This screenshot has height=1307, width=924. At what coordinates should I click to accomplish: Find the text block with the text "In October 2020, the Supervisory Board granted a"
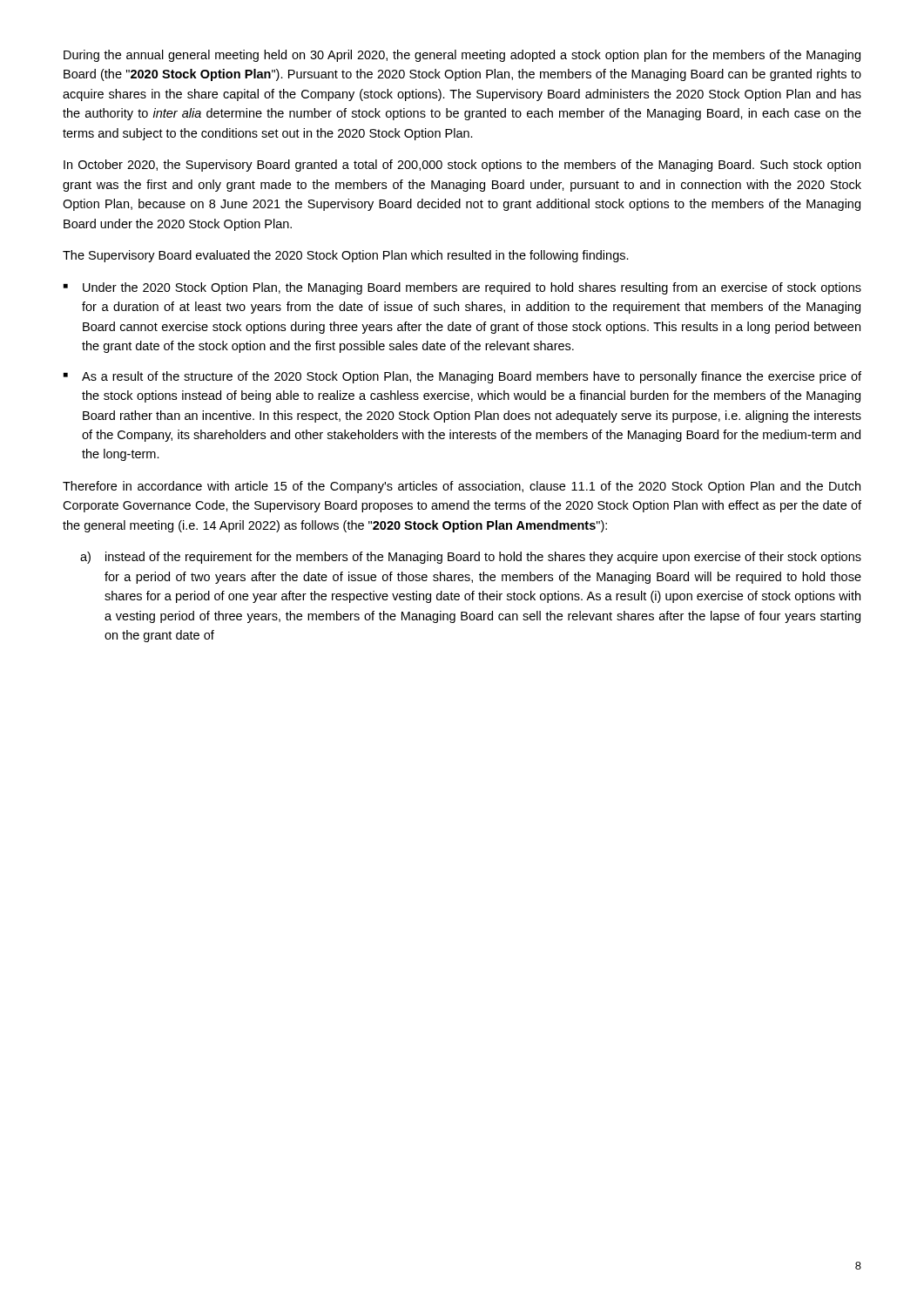coord(462,195)
